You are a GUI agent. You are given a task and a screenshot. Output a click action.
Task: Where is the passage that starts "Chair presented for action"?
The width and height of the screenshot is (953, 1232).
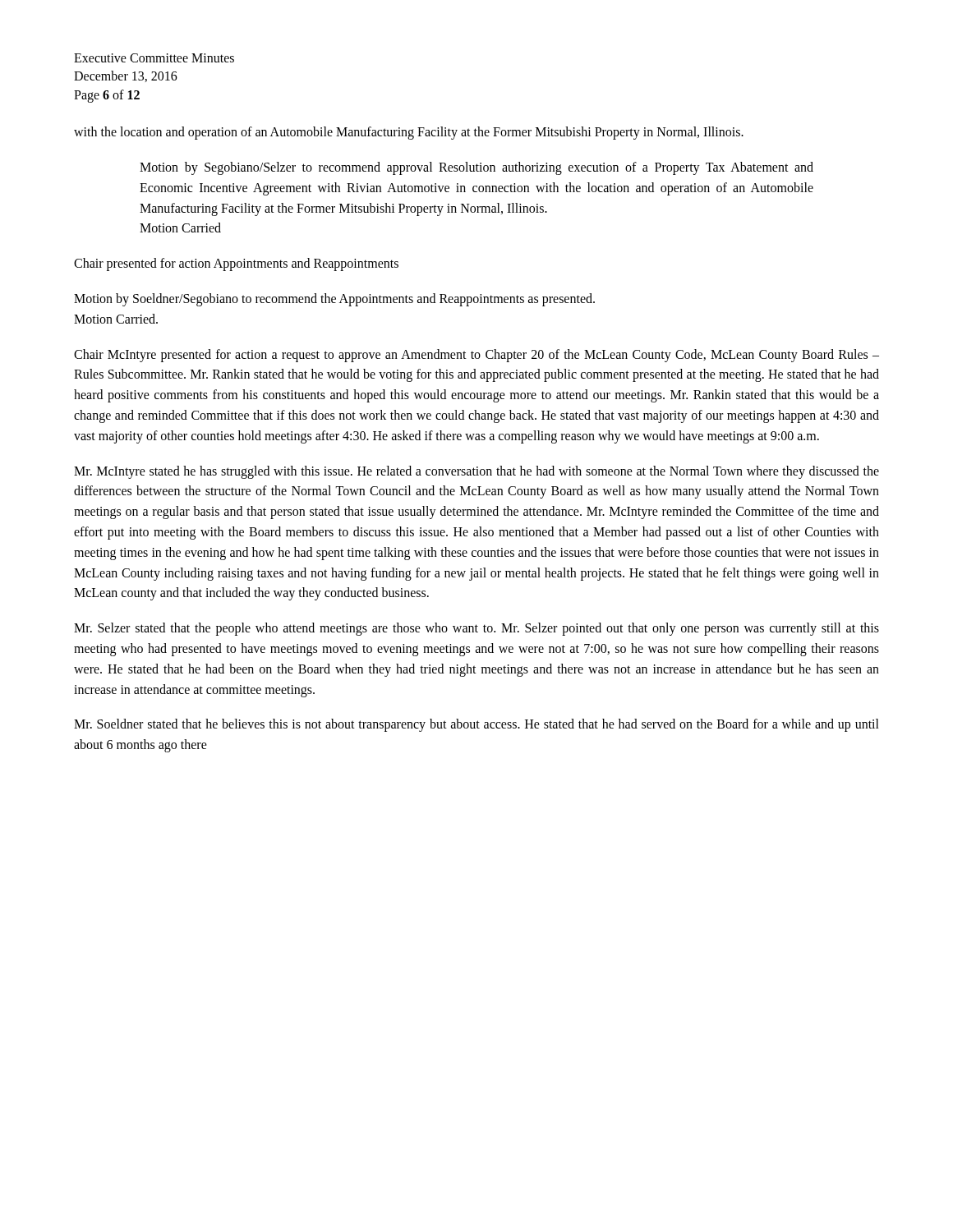(x=236, y=263)
